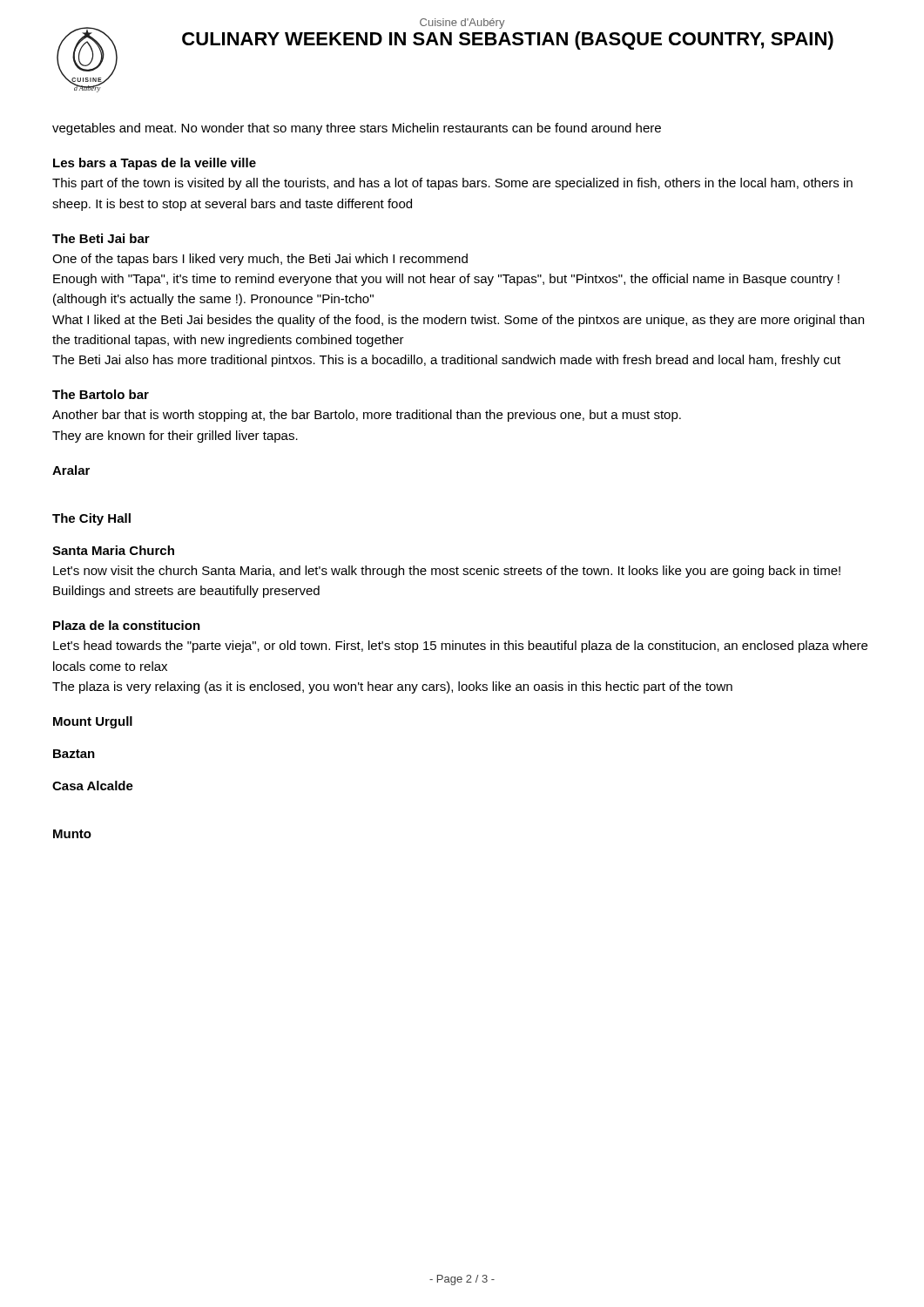This screenshot has width=924, height=1307.
Task: Point to the element starting "This part of the town is visited"
Action: click(453, 193)
